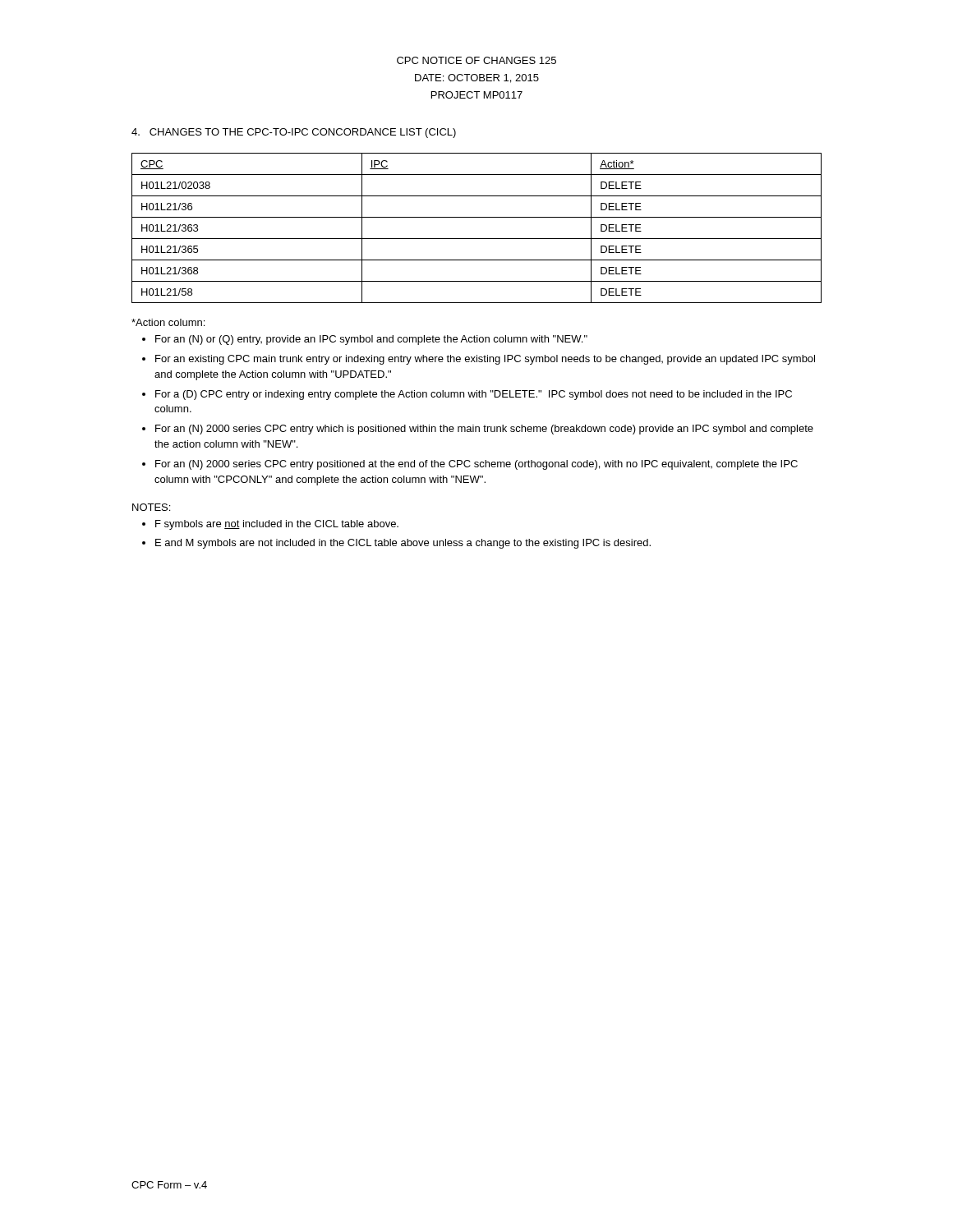Click on the list item that reads "E and M"
Screen dimensions: 1232x953
pos(488,544)
